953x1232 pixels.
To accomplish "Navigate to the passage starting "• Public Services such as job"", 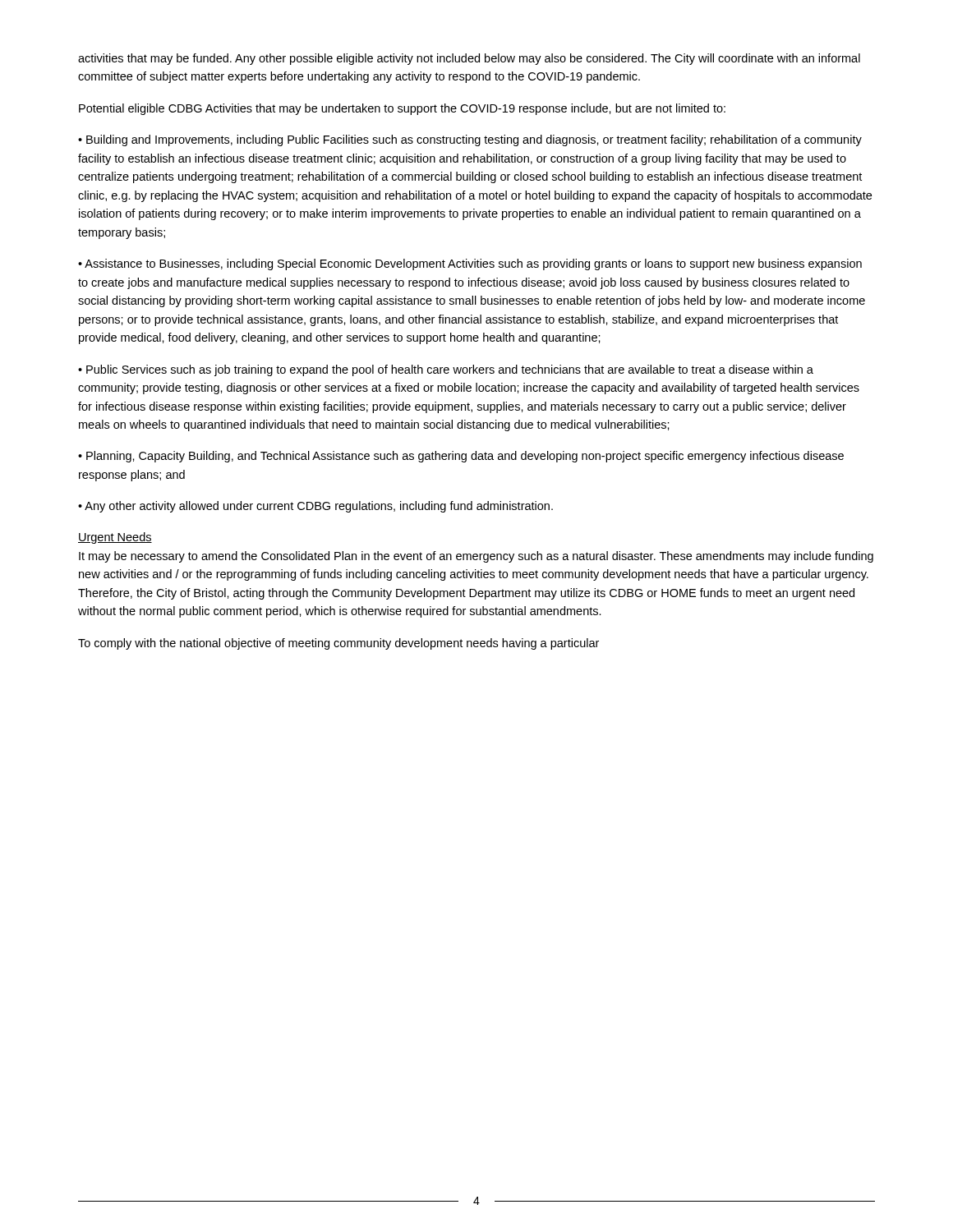I will (469, 397).
